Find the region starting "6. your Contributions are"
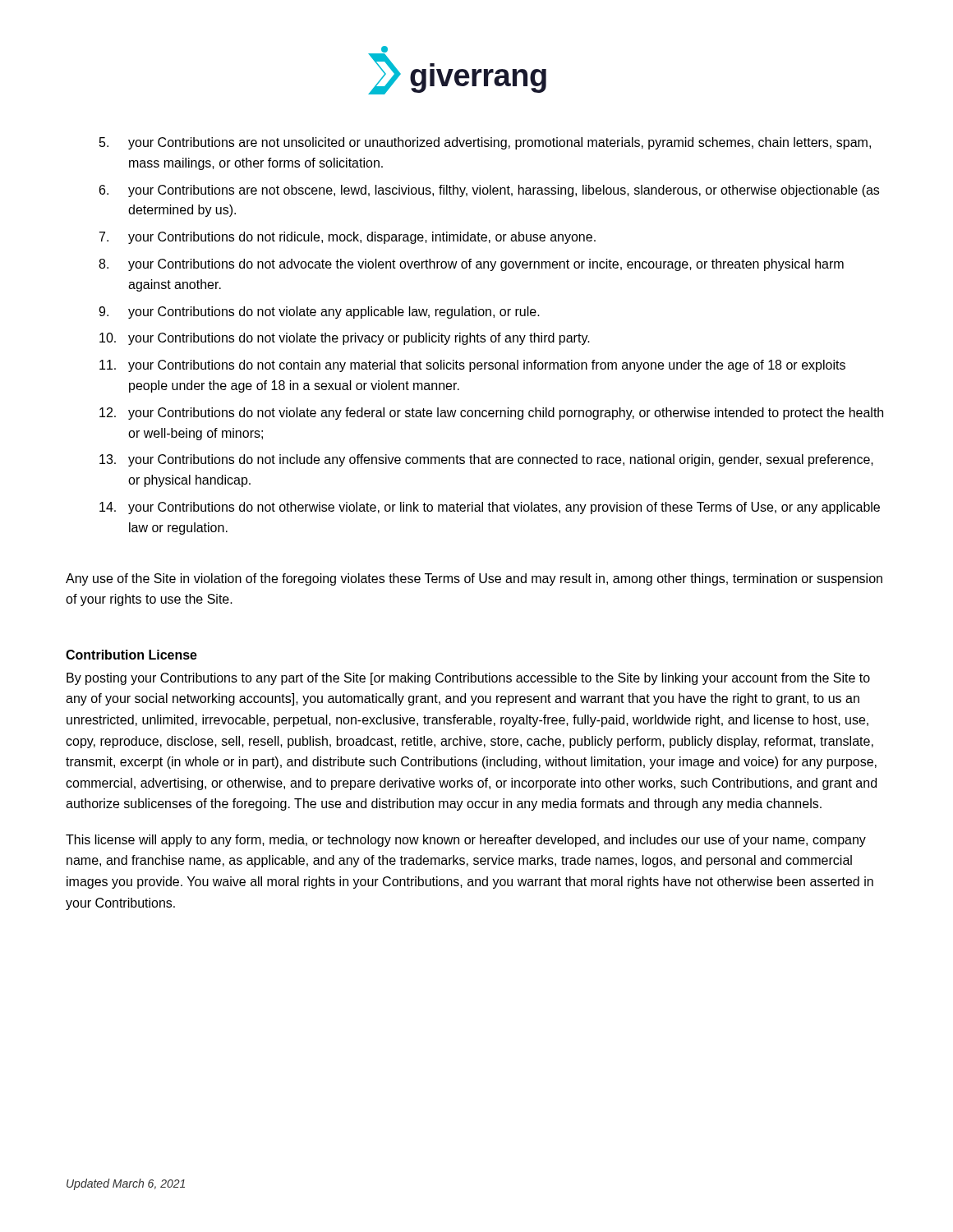 [493, 201]
